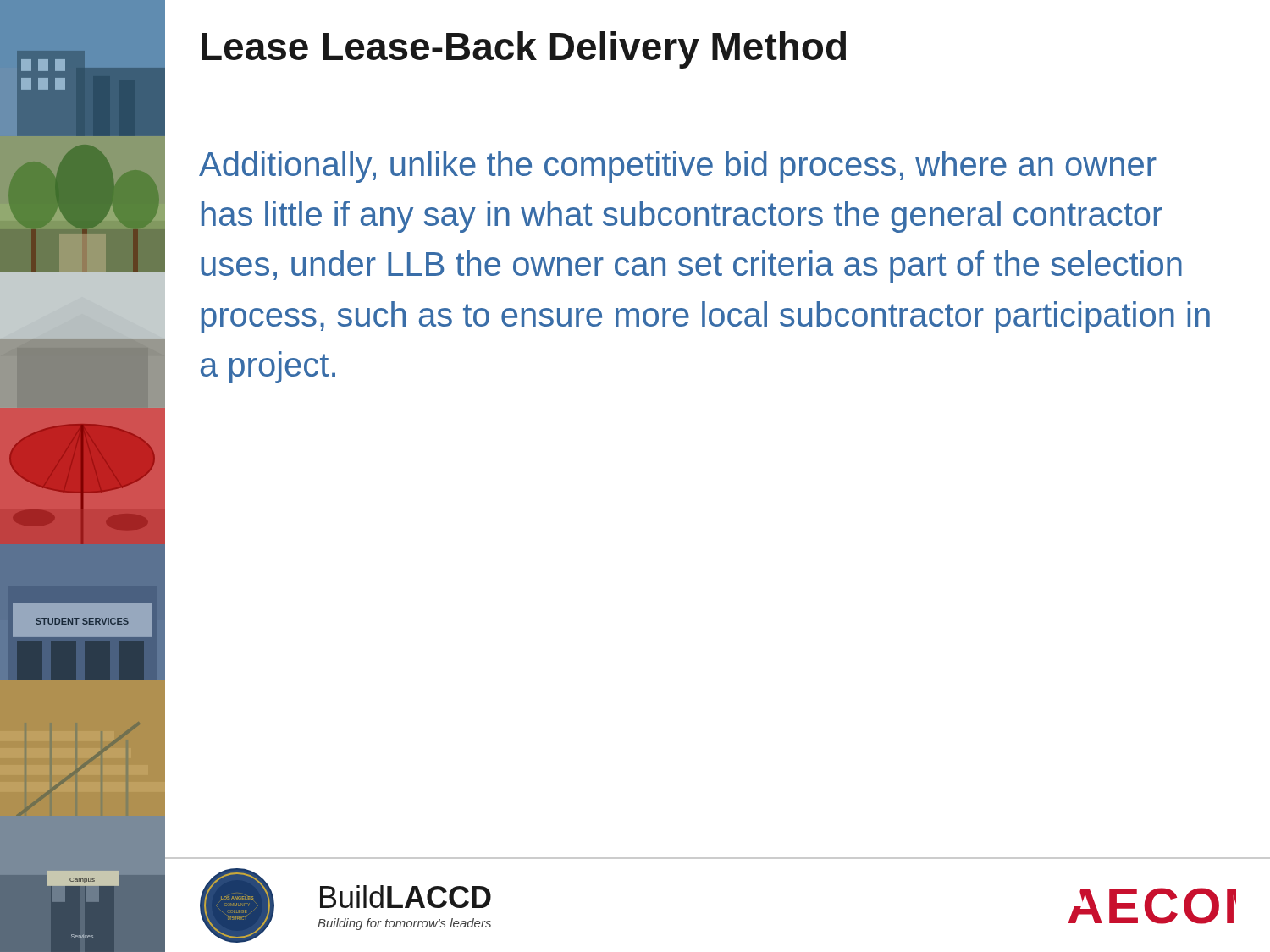
Task: Select the title with the text "Lease Lease-Back Delivery Method"
Action: click(524, 47)
